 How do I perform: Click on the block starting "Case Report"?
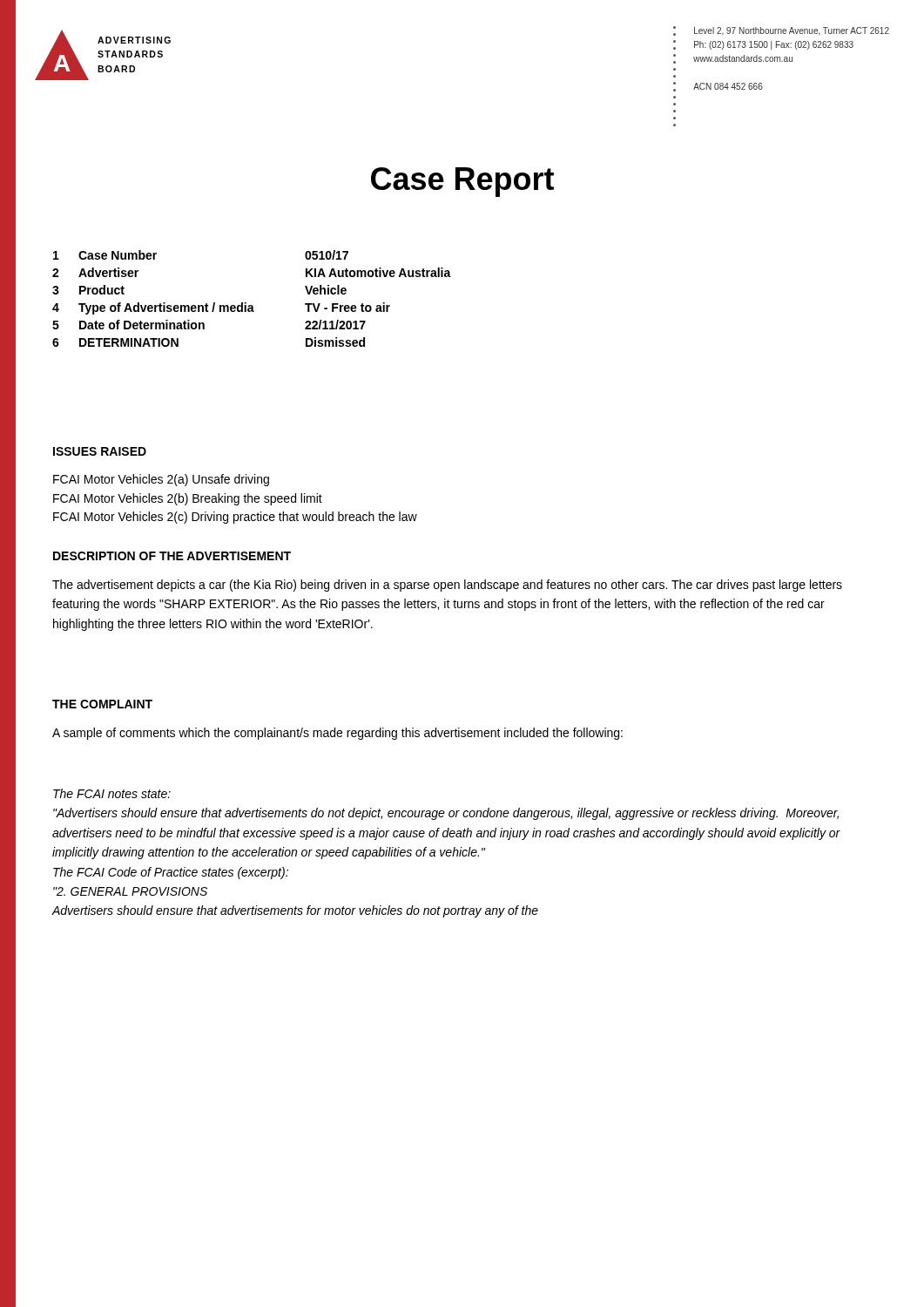462,179
